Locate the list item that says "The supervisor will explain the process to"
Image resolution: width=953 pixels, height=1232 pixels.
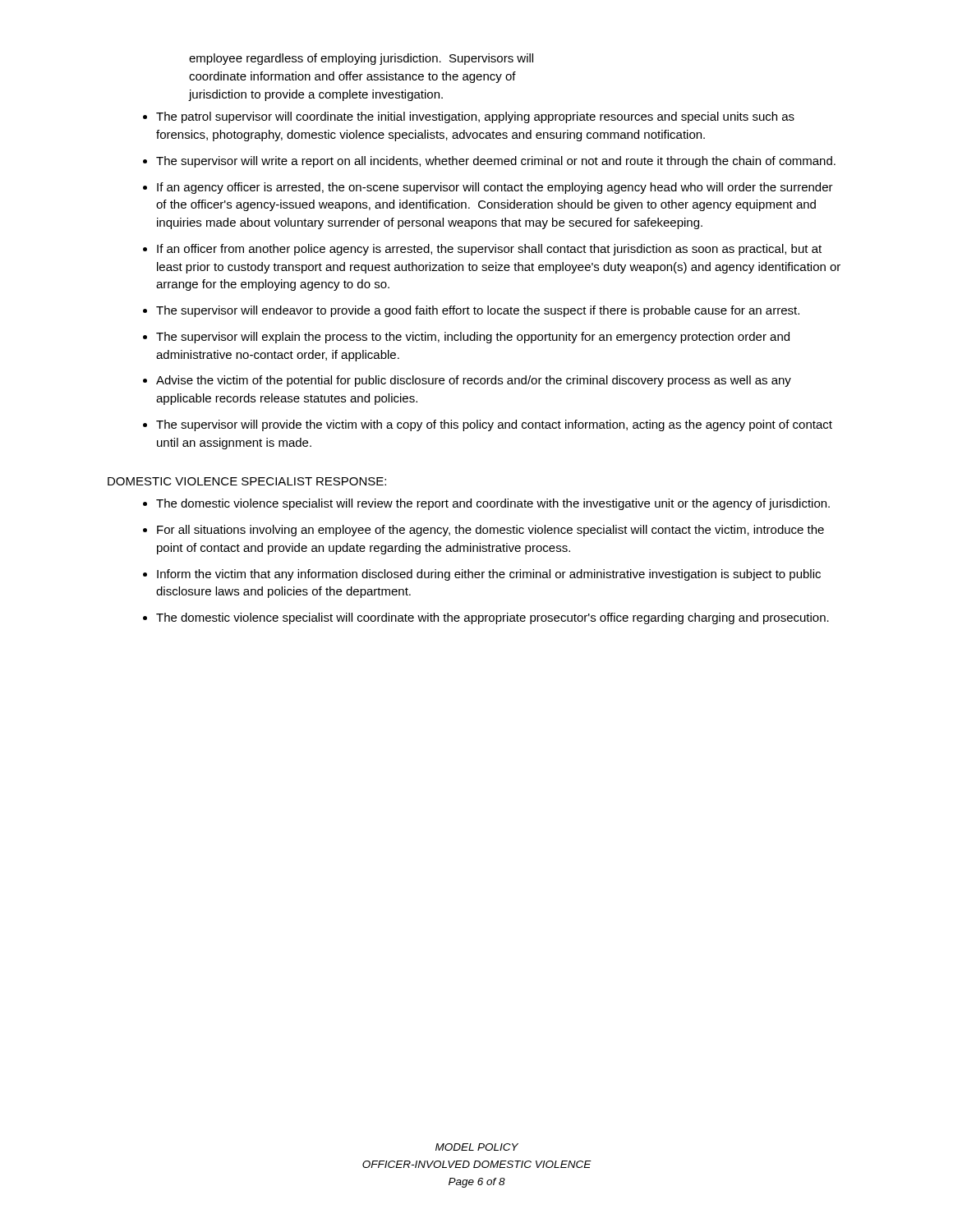tap(473, 345)
